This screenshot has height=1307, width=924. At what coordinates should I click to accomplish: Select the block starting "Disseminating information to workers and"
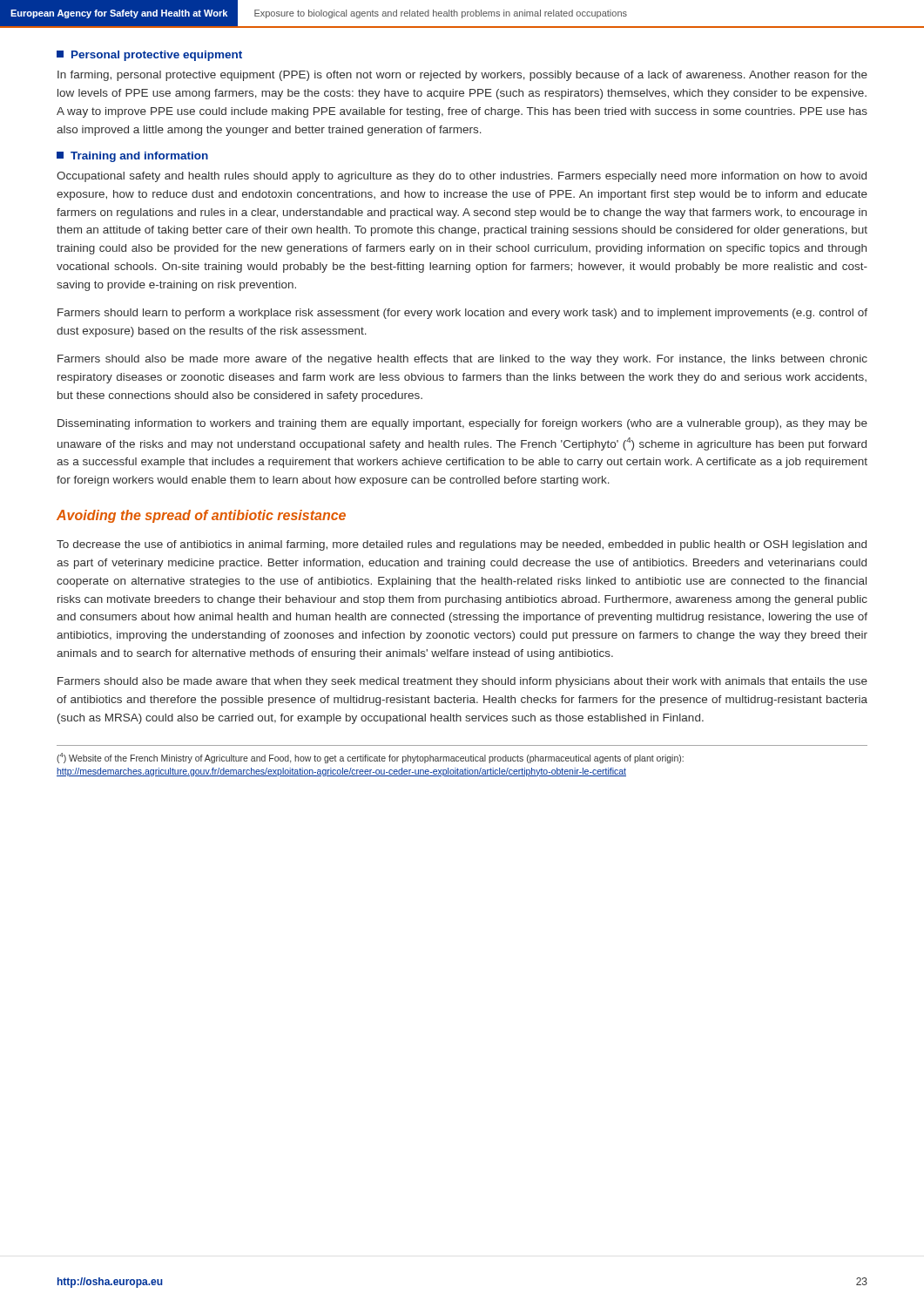coord(462,452)
